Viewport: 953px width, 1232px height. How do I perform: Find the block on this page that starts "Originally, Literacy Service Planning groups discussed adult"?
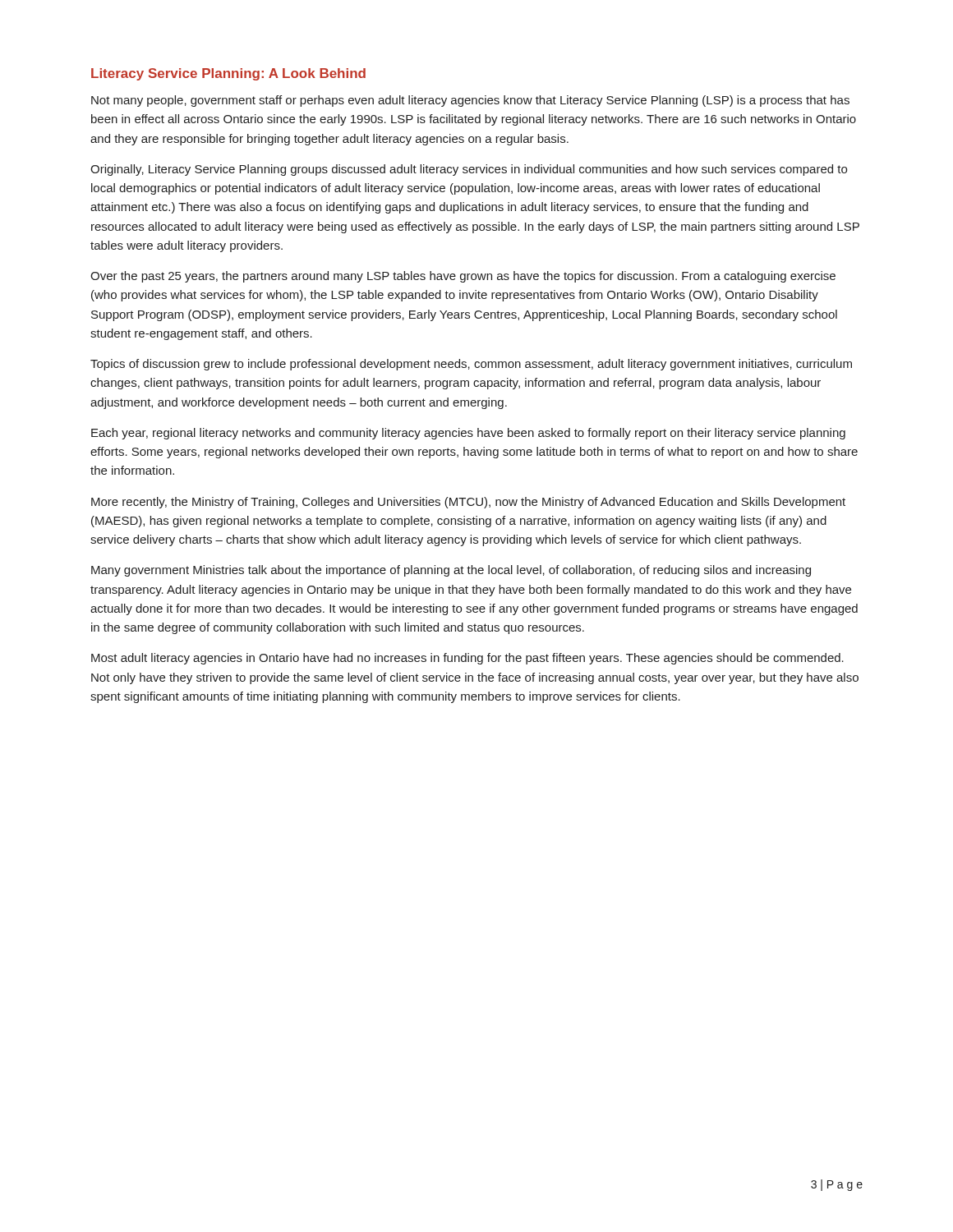475,207
